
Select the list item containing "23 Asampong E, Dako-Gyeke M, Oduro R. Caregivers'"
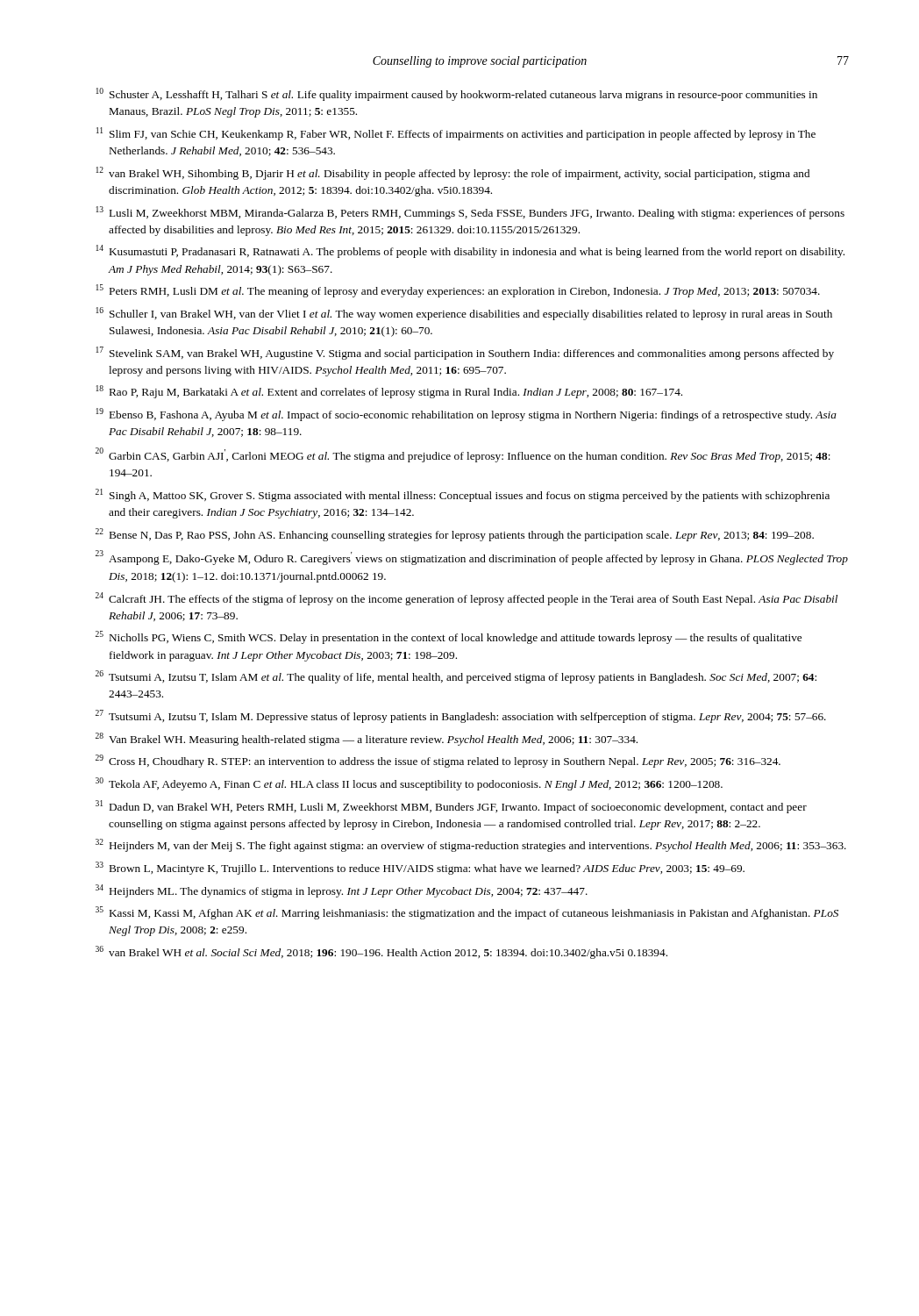tap(460, 567)
